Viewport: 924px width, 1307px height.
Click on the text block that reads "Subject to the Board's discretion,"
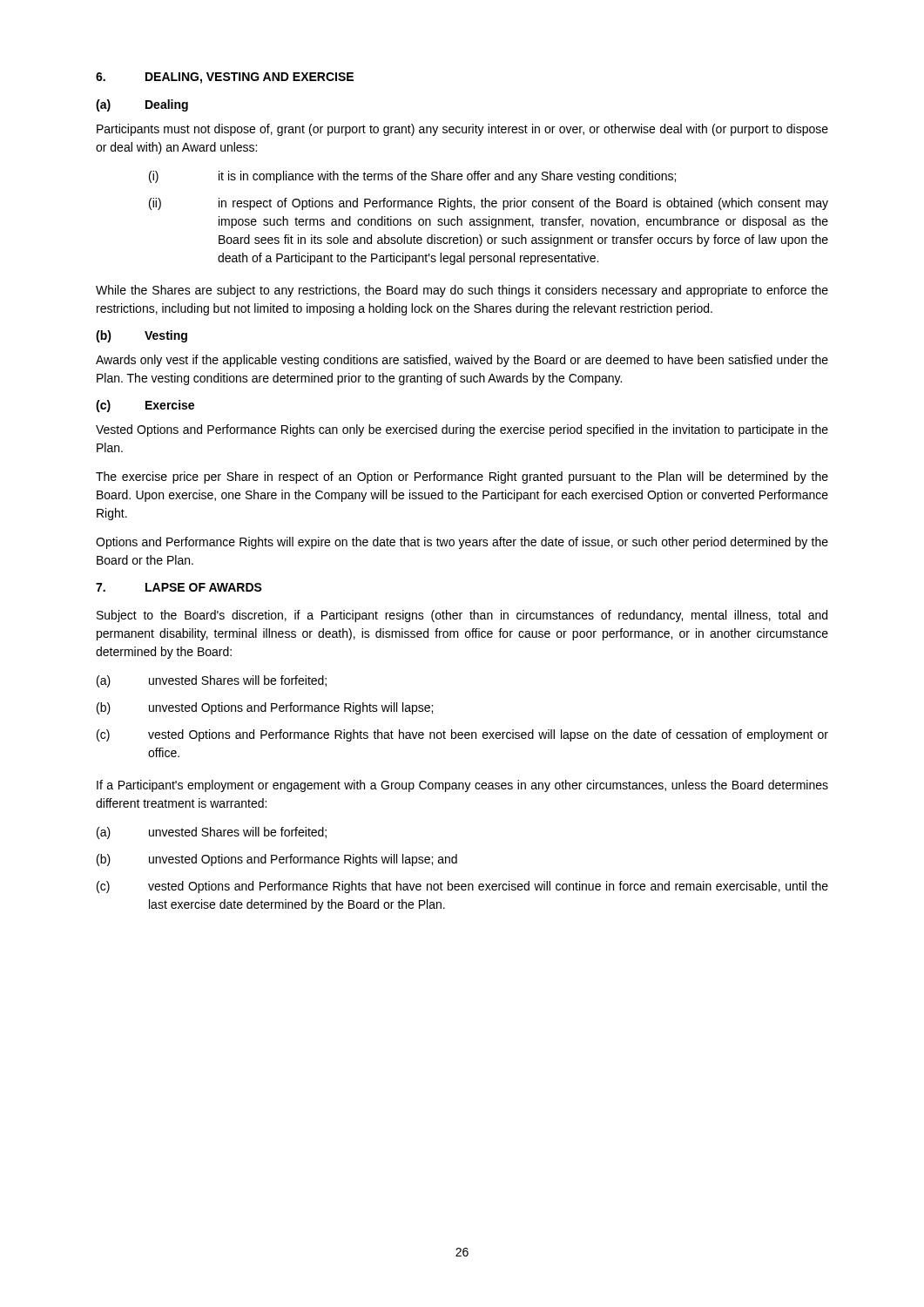462,634
